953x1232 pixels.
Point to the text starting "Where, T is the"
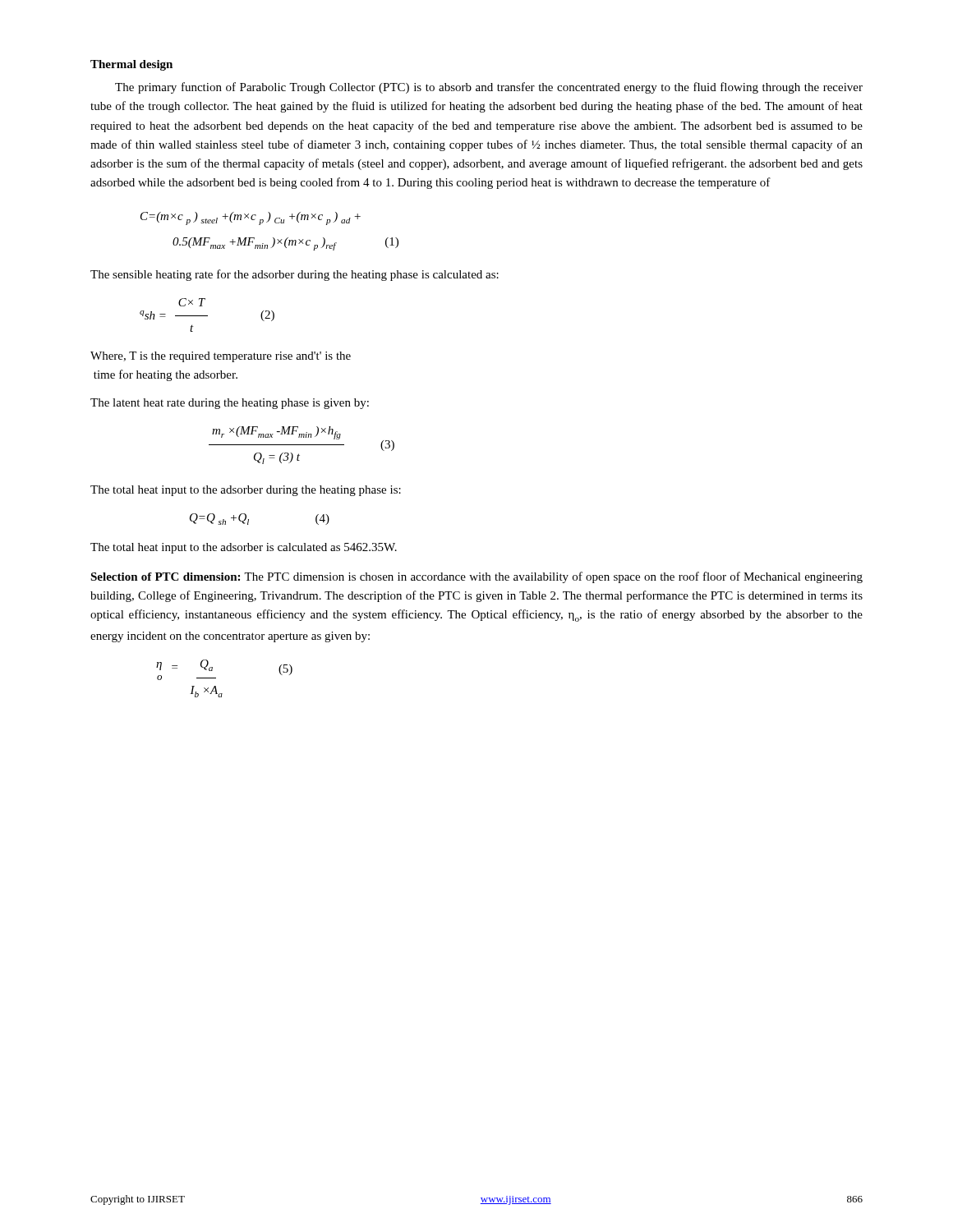click(x=221, y=365)
